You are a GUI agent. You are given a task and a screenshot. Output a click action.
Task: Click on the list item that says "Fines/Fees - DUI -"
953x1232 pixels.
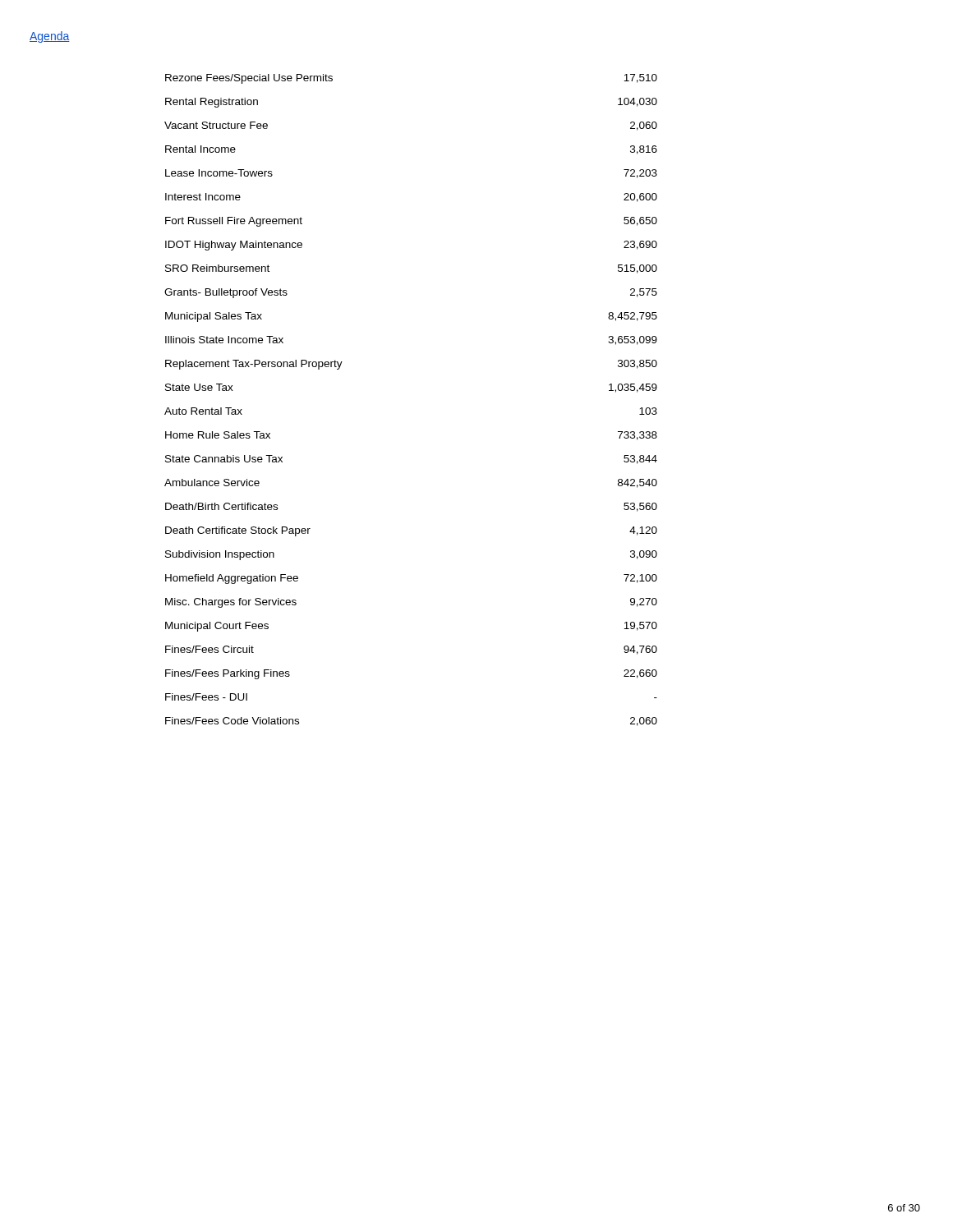click(x=201, y=697)
